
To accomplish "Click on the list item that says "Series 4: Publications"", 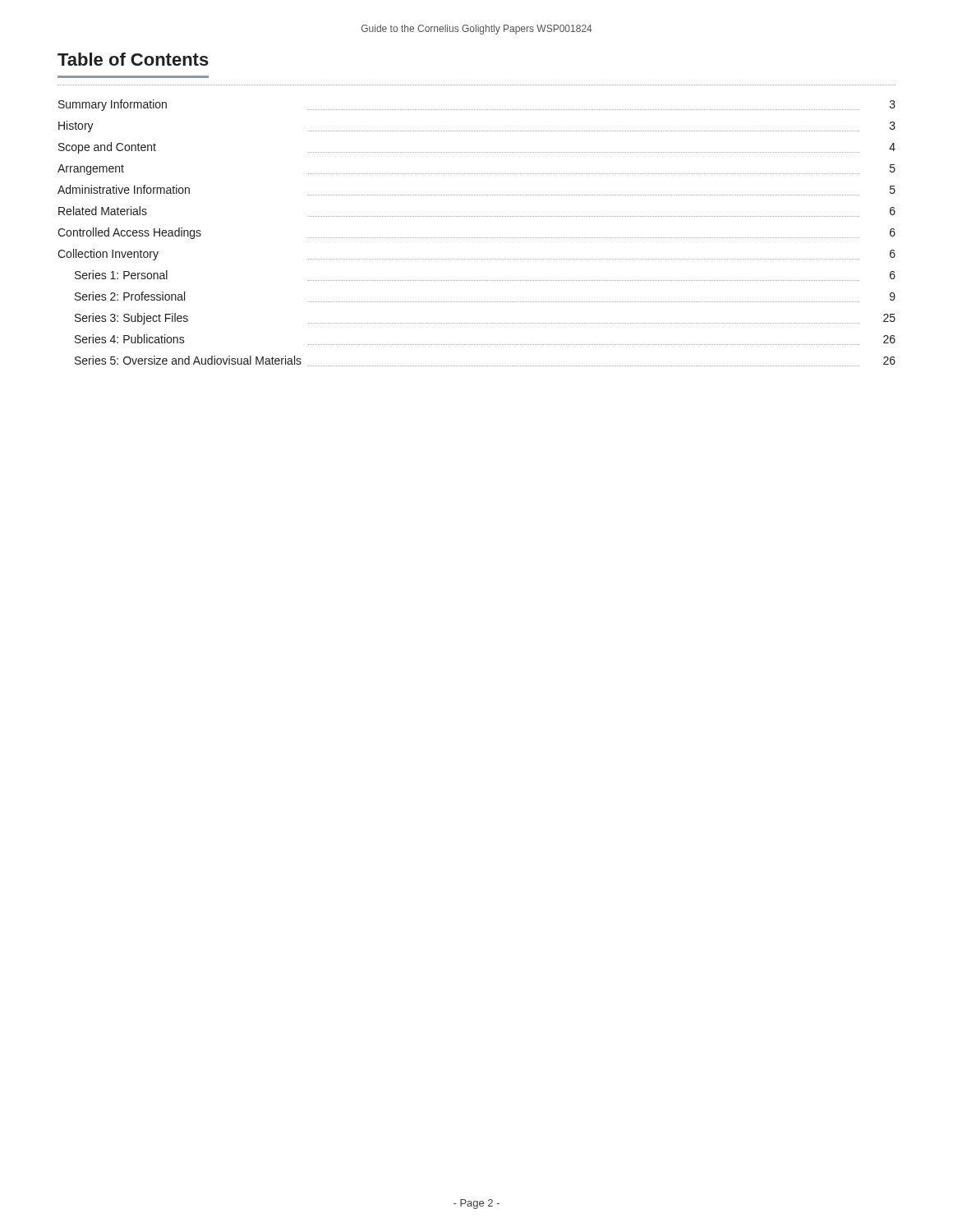I will coord(476,339).
